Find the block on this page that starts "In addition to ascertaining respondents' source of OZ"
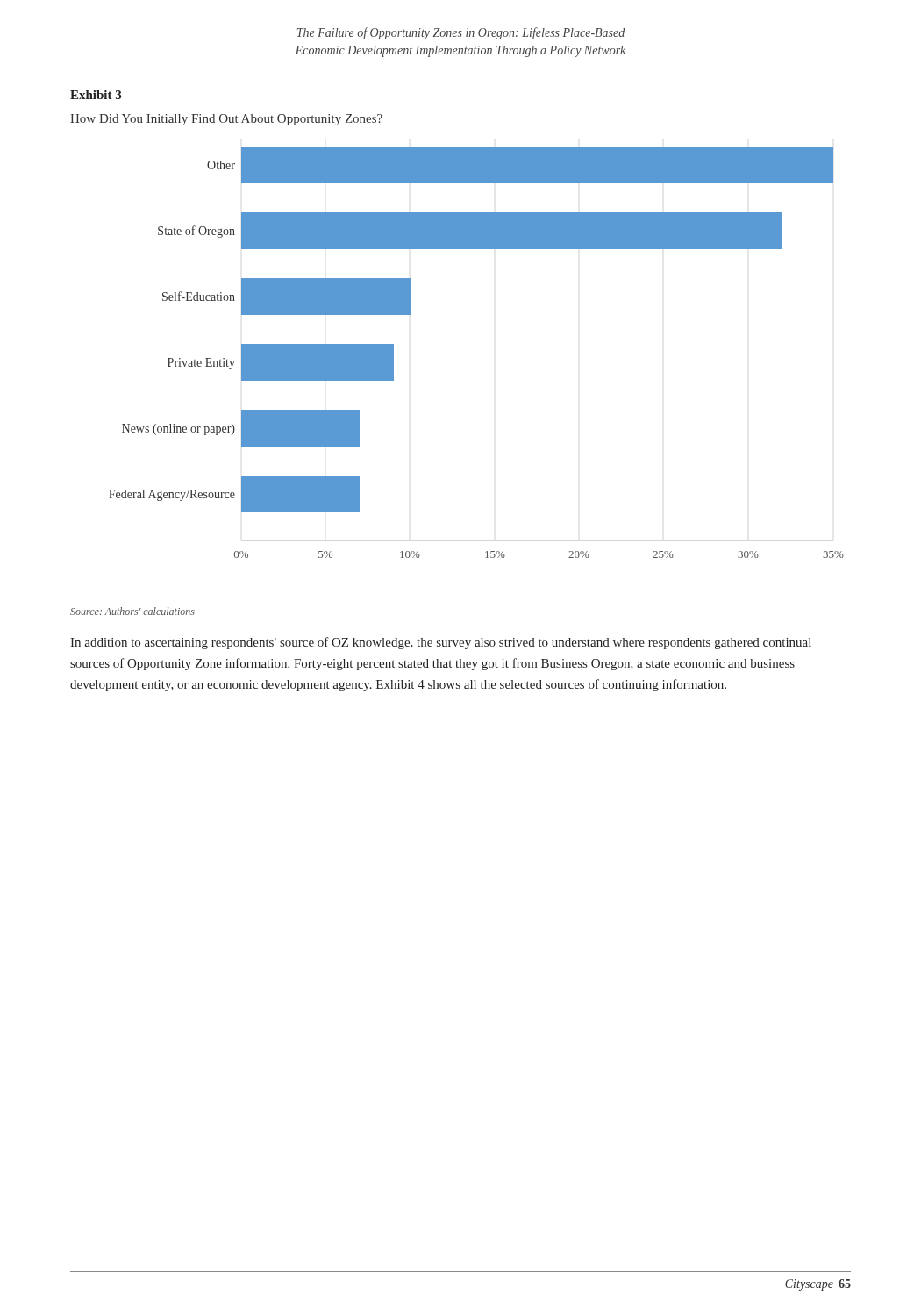This screenshot has width=921, height=1316. [x=441, y=663]
